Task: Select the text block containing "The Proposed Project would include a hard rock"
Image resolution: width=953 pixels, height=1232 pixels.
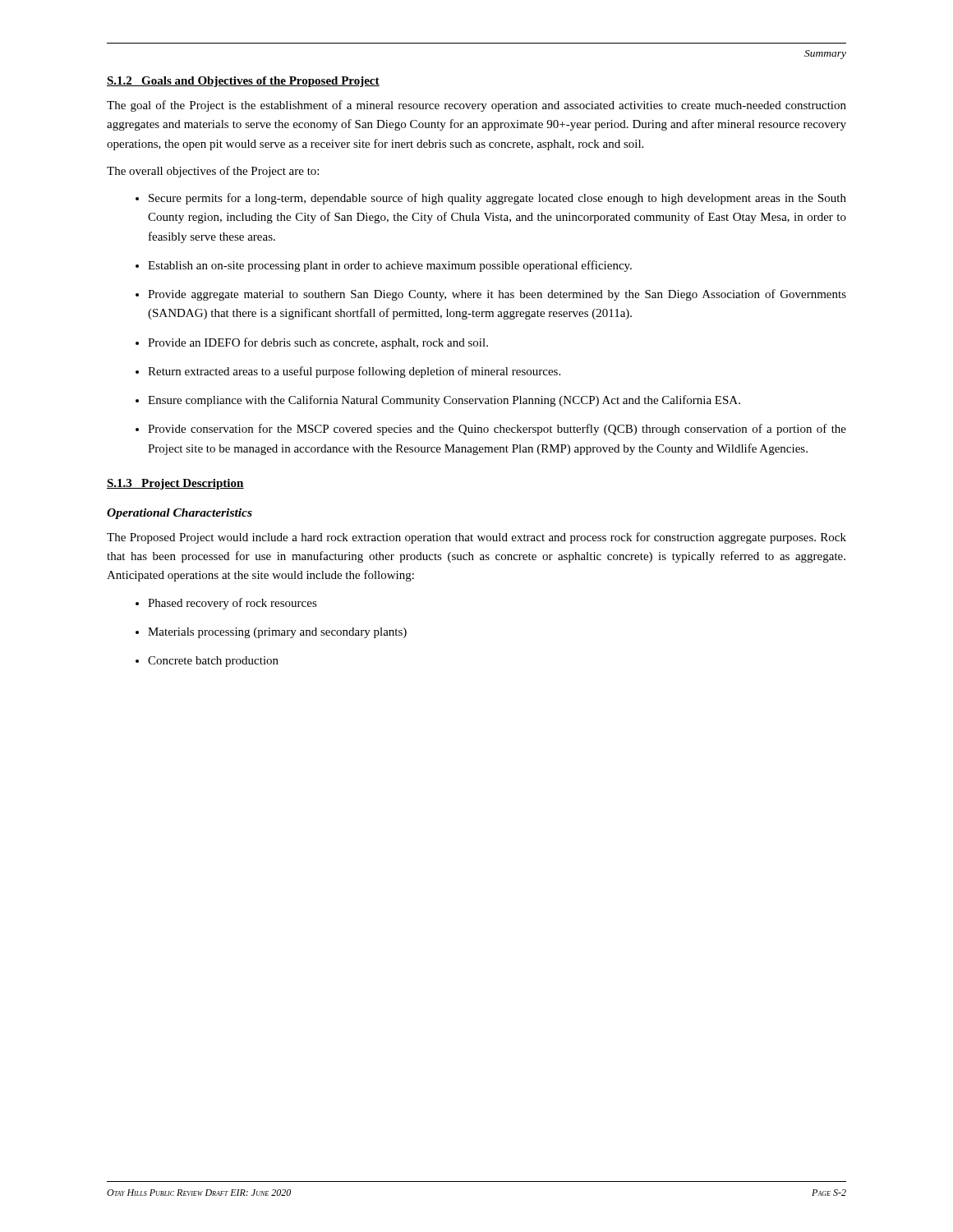Action: click(x=476, y=556)
